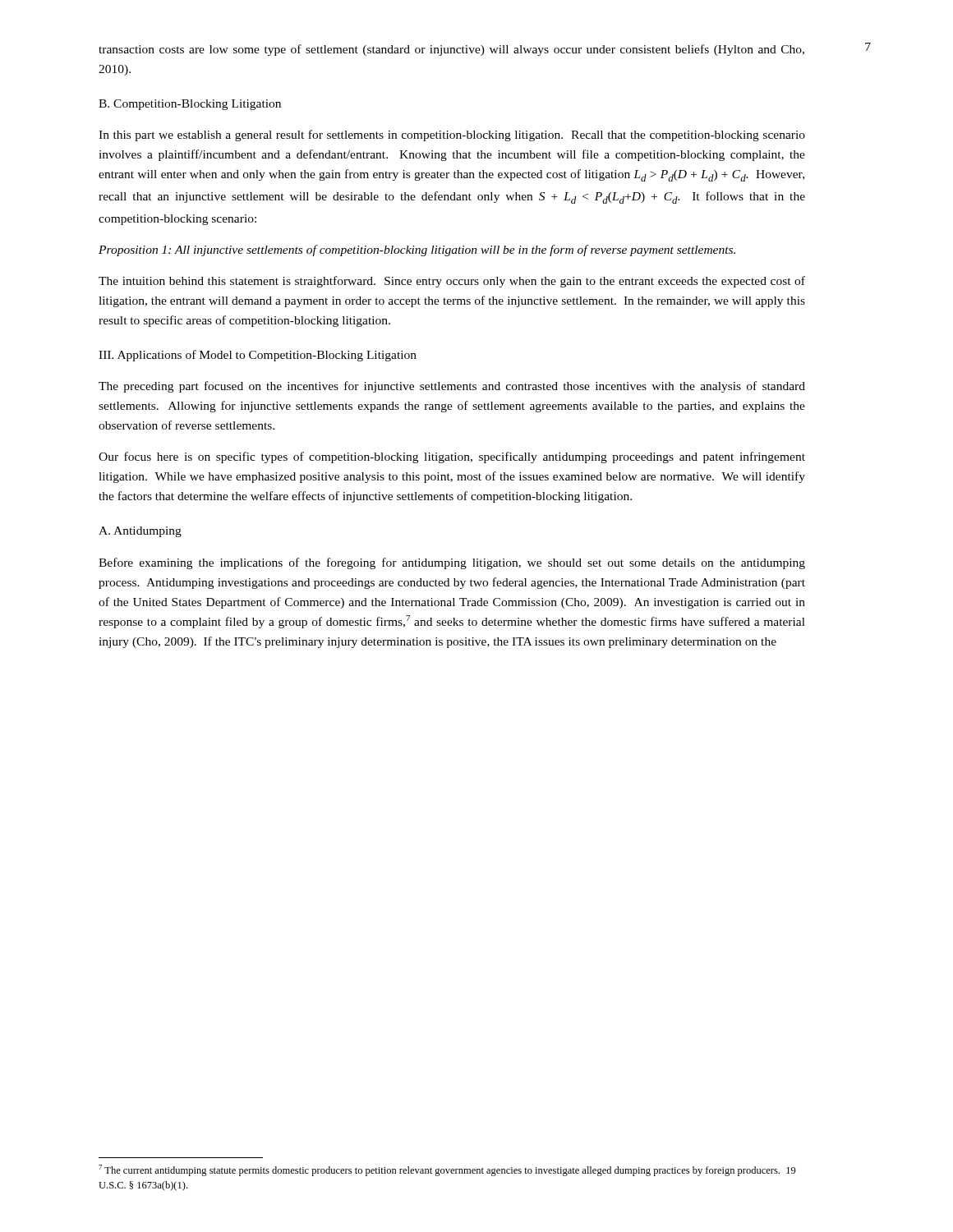Click the passage that begins "Proposition 1: All"

452,250
